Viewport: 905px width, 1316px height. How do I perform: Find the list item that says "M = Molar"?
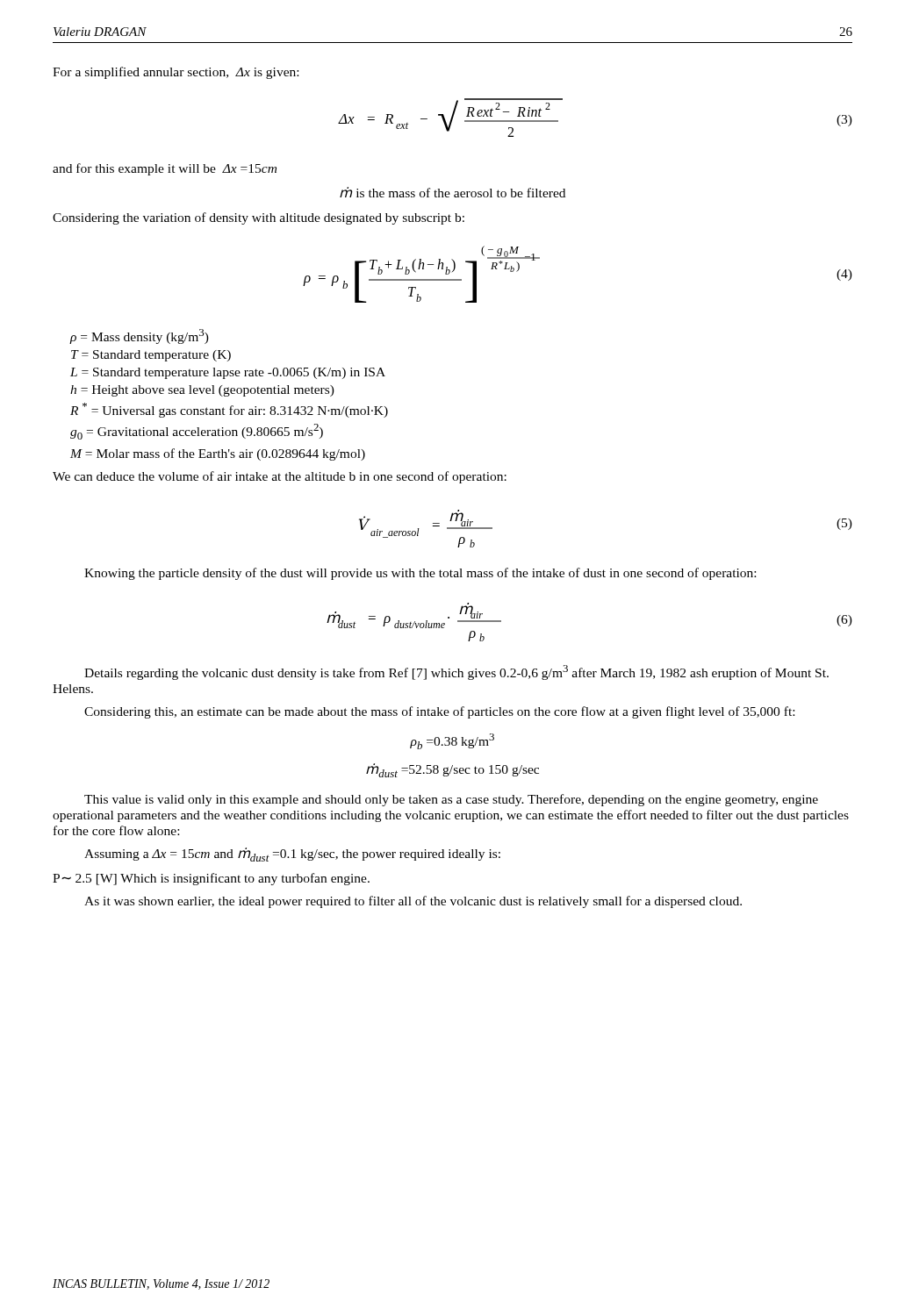pyautogui.click(x=218, y=453)
